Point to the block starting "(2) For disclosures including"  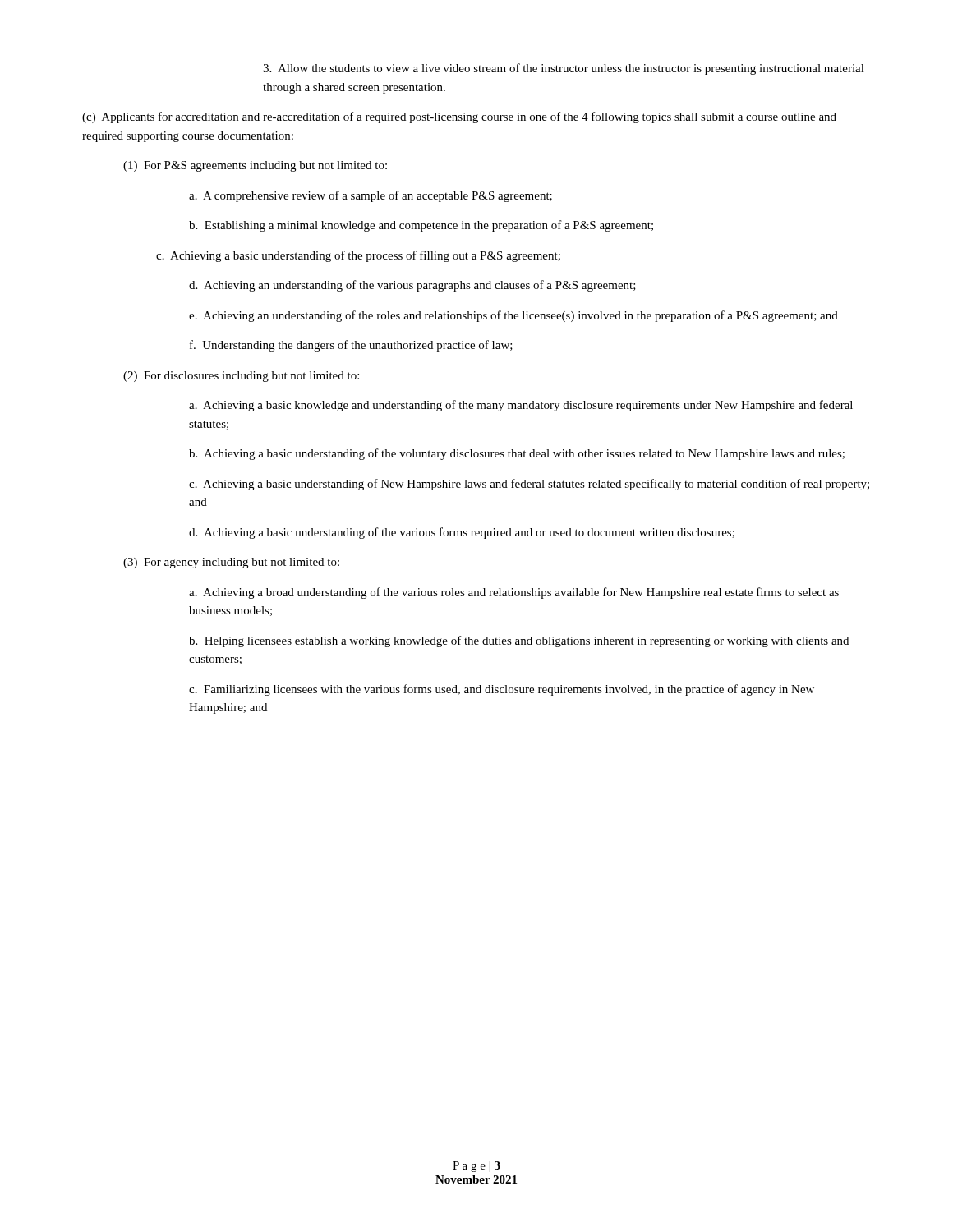tap(242, 375)
